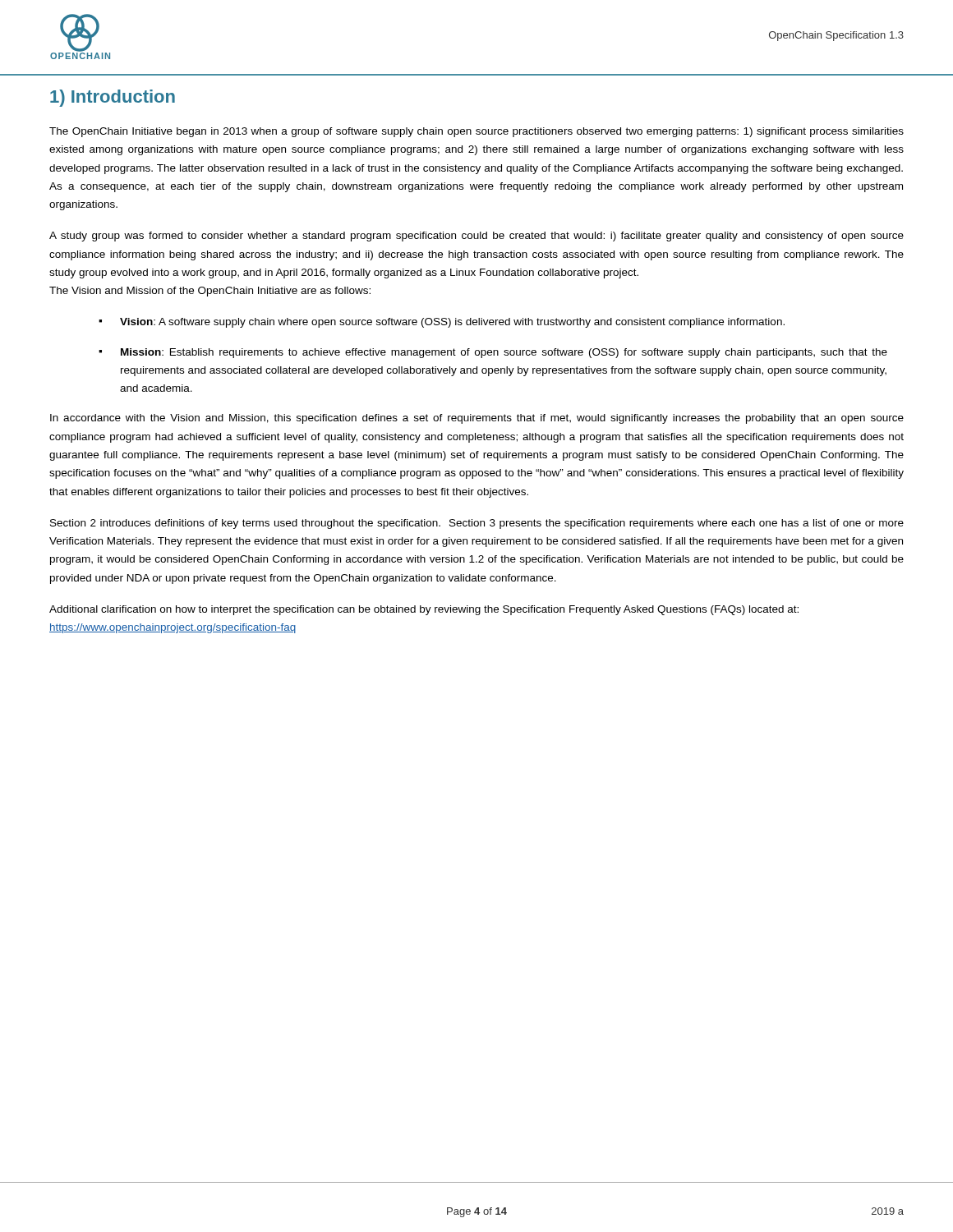The image size is (953, 1232).
Task: Find the block on this page that starts "The OpenChain Initiative began in 2013 when"
Action: coord(476,168)
